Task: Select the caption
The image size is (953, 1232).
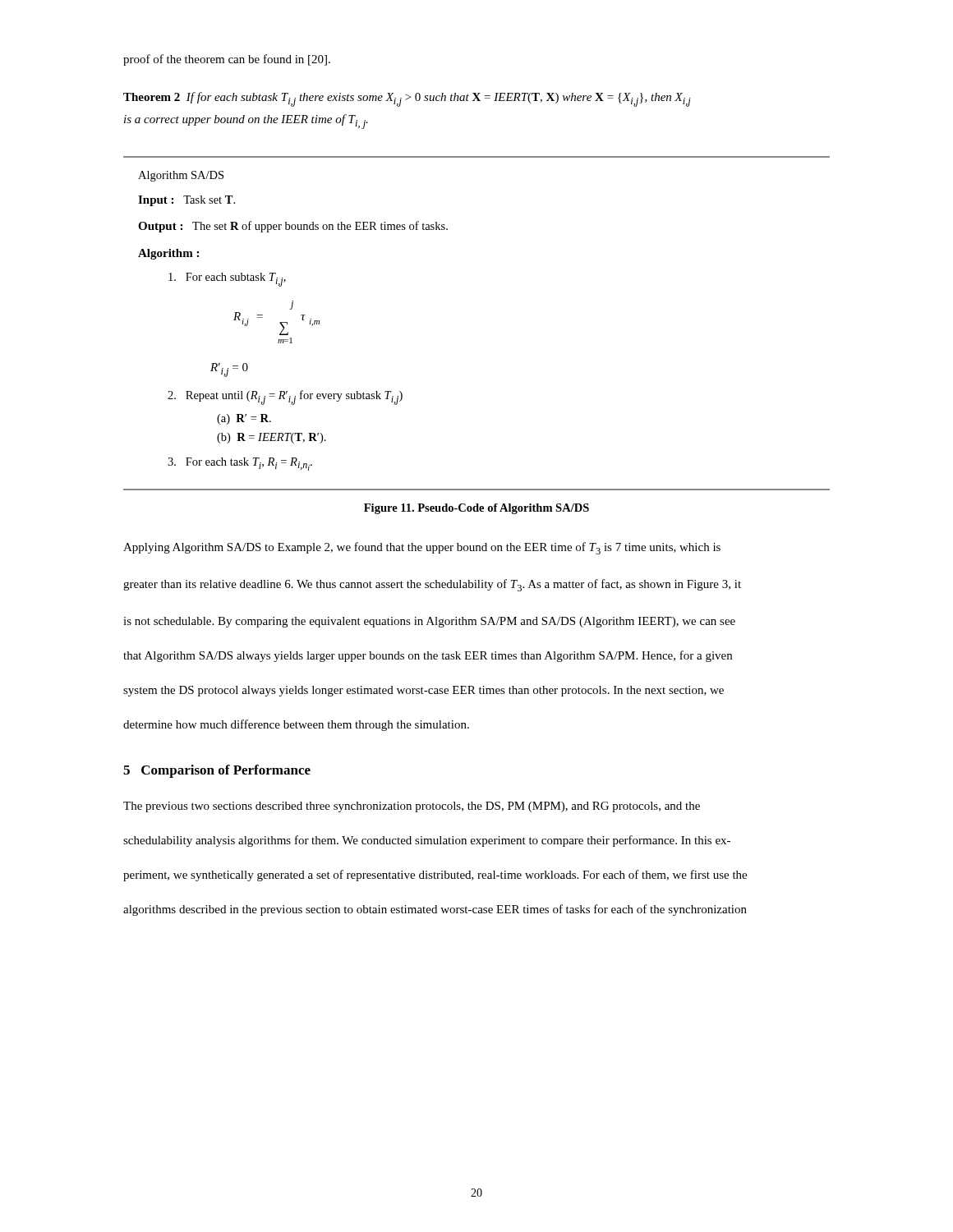Action: pyautogui.click(x=476, y=508)
